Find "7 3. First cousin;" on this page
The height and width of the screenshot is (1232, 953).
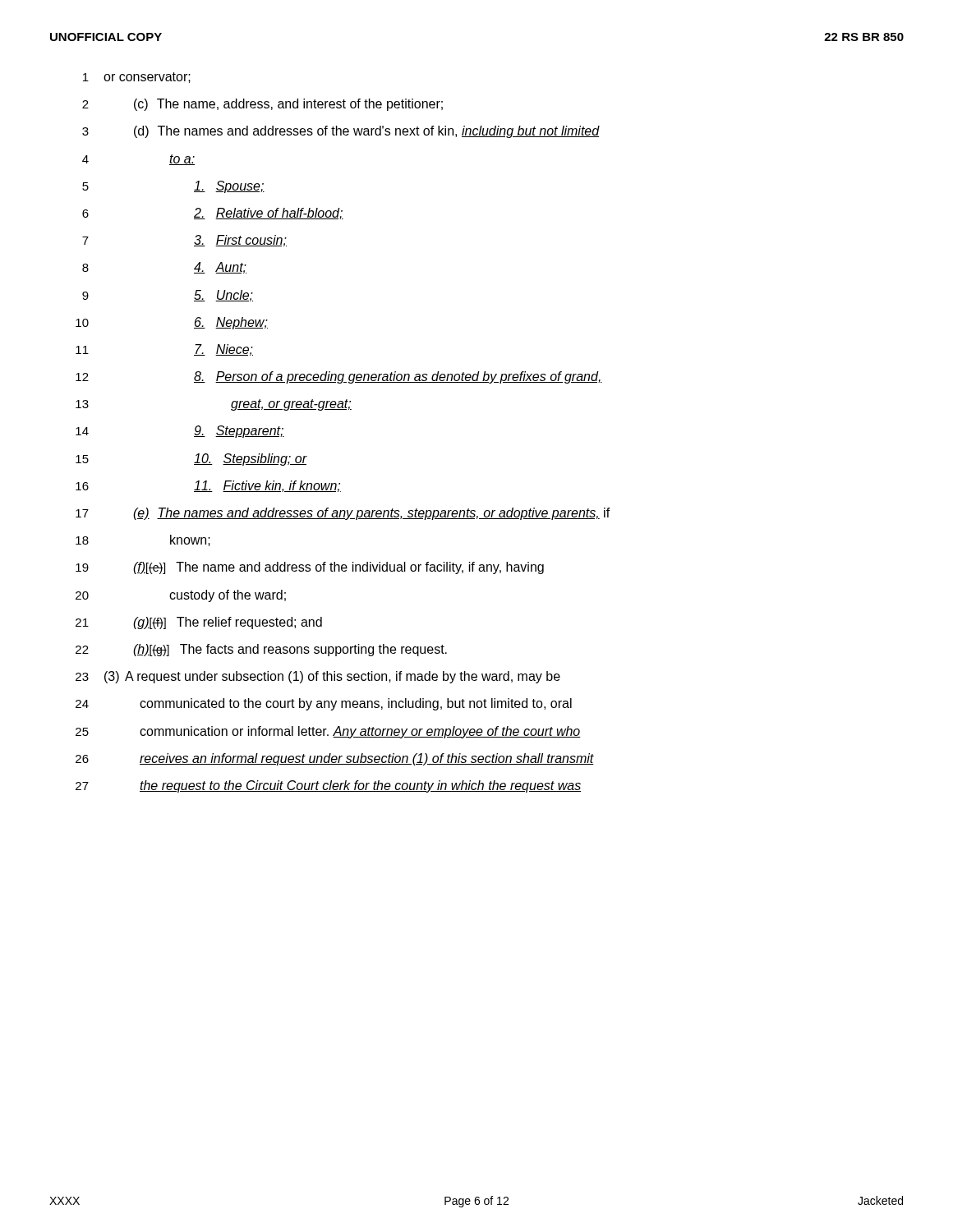(86, 240)
